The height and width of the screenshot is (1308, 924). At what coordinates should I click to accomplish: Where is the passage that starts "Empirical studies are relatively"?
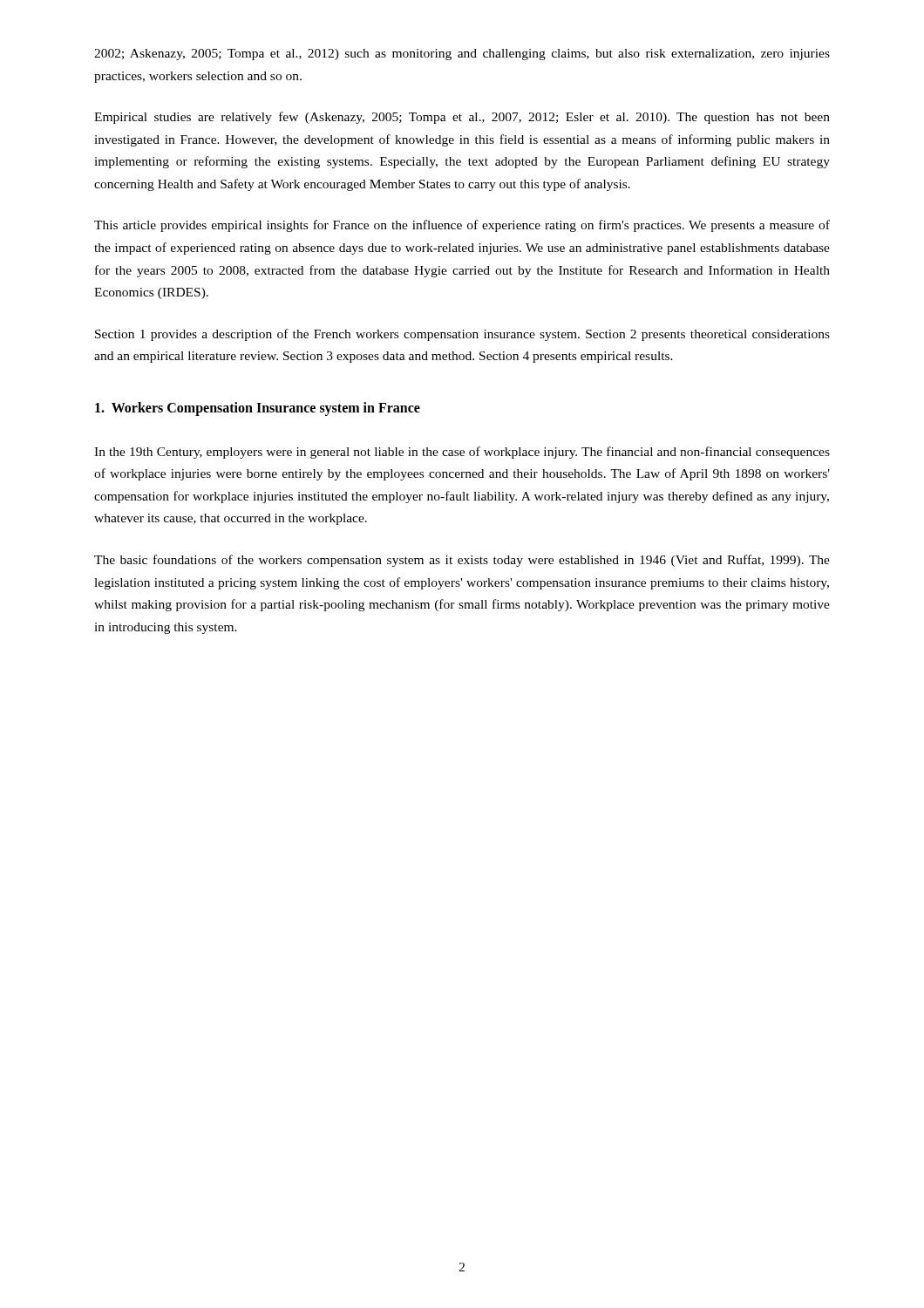point(462,150)
